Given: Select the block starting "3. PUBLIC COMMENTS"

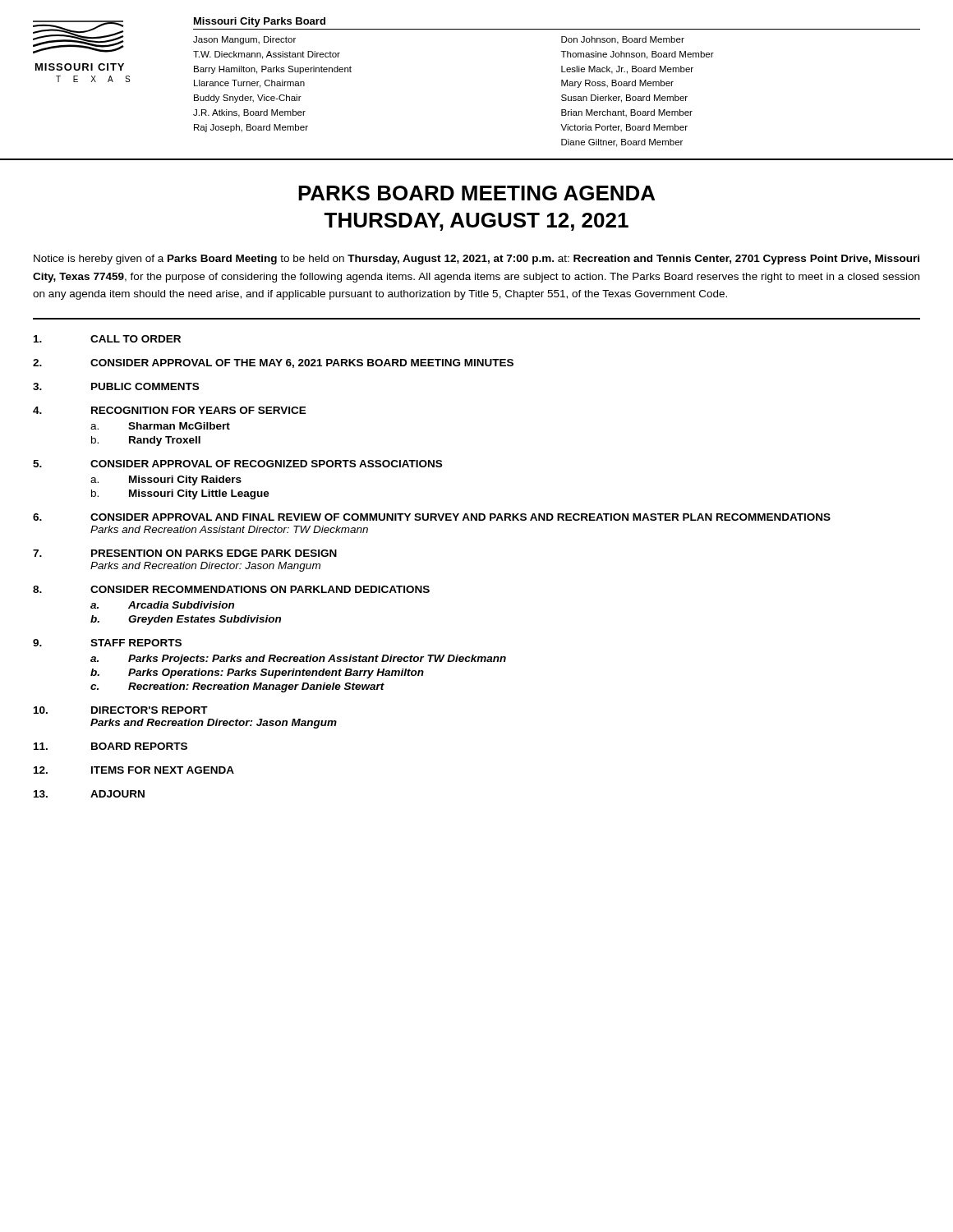Looking at the screenshot, I should coord(116,386).
